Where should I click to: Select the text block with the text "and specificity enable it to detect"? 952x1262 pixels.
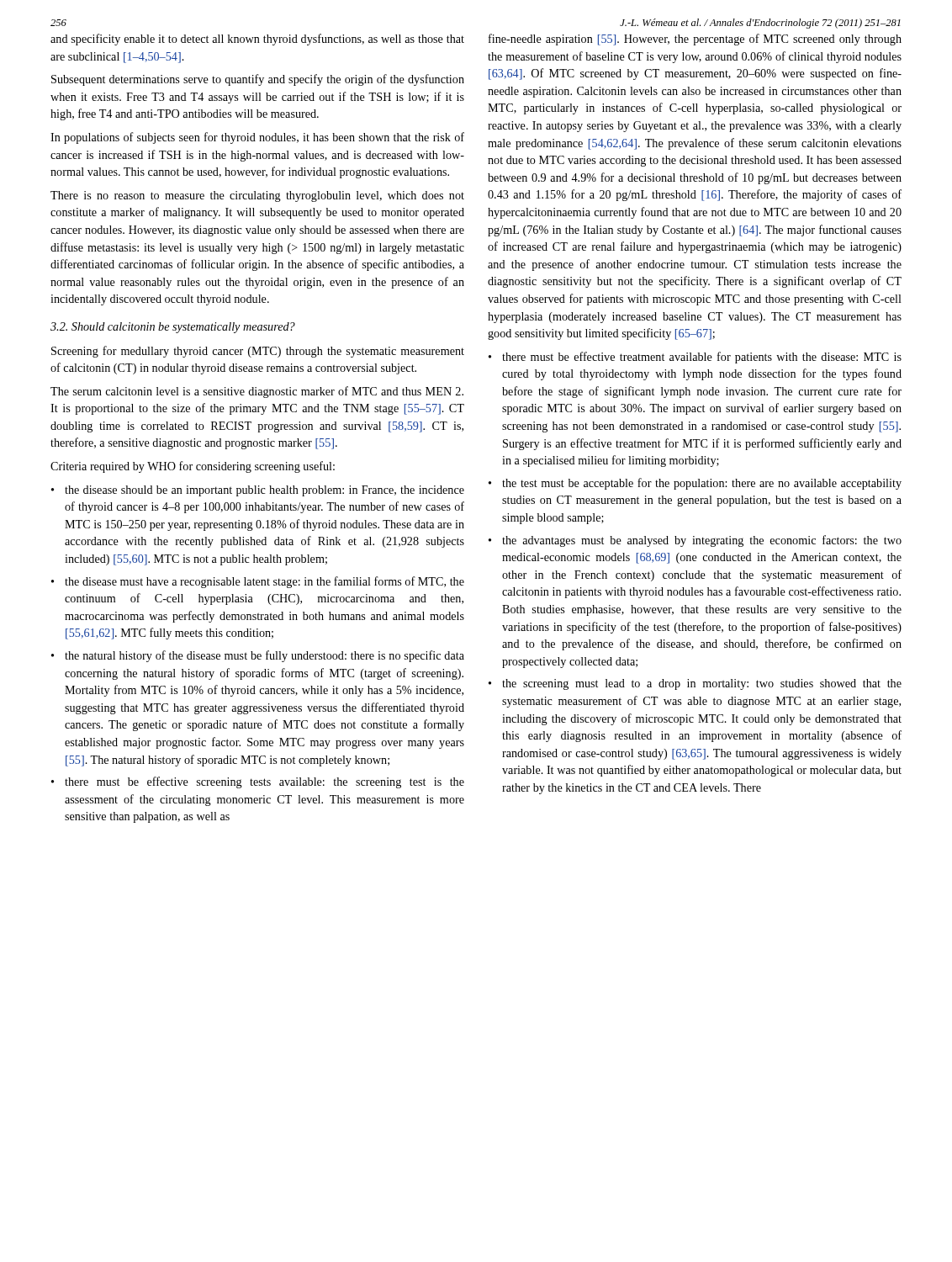click(257, 48)
